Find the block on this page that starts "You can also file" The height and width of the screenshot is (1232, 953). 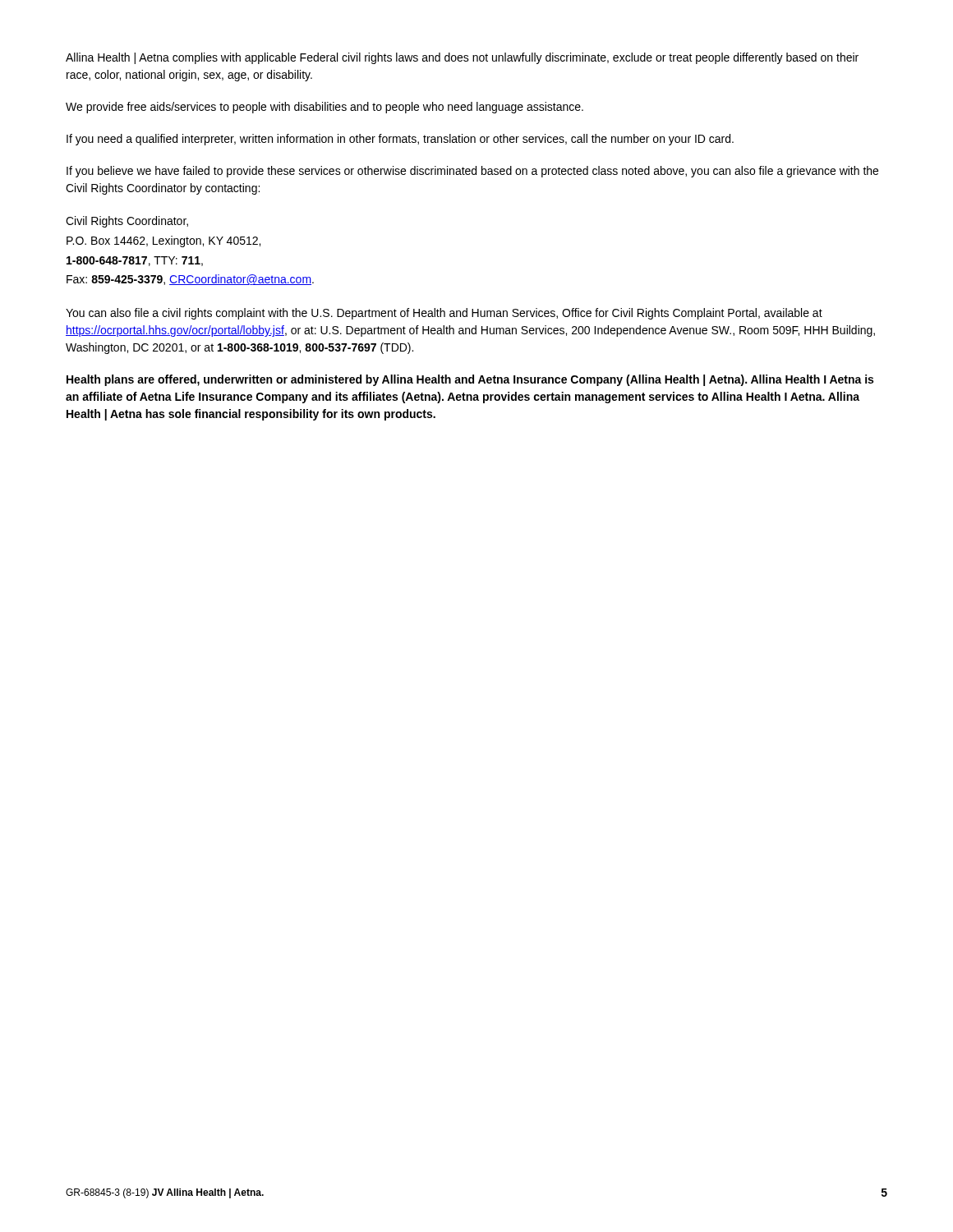pyautogui.click(x=471, y=330)
